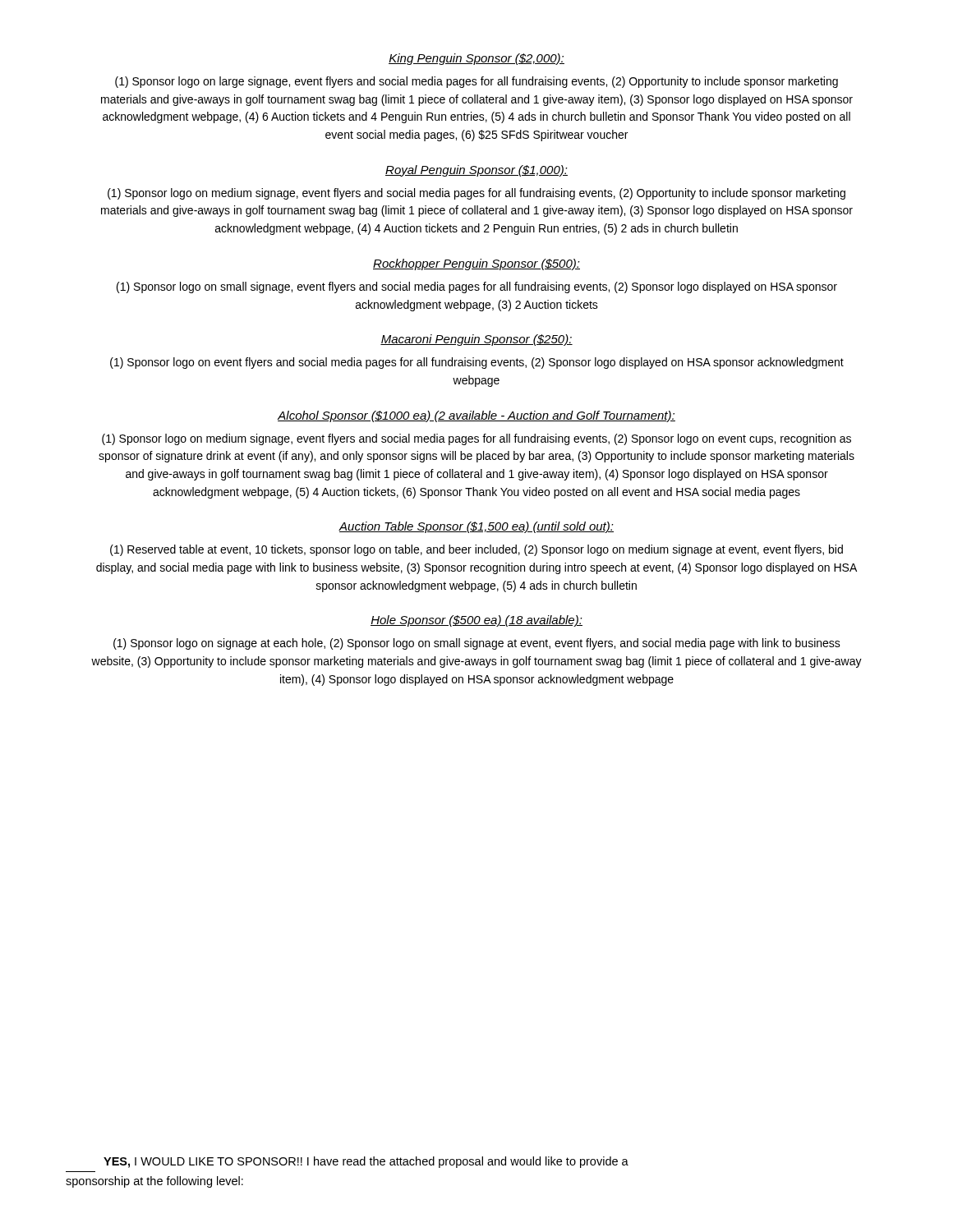This screenshot has height=1232, width=953.
Task: Find the section header that says "Rockhopper Penguin Sponsor ($500):"
Action: coord(476,263)
